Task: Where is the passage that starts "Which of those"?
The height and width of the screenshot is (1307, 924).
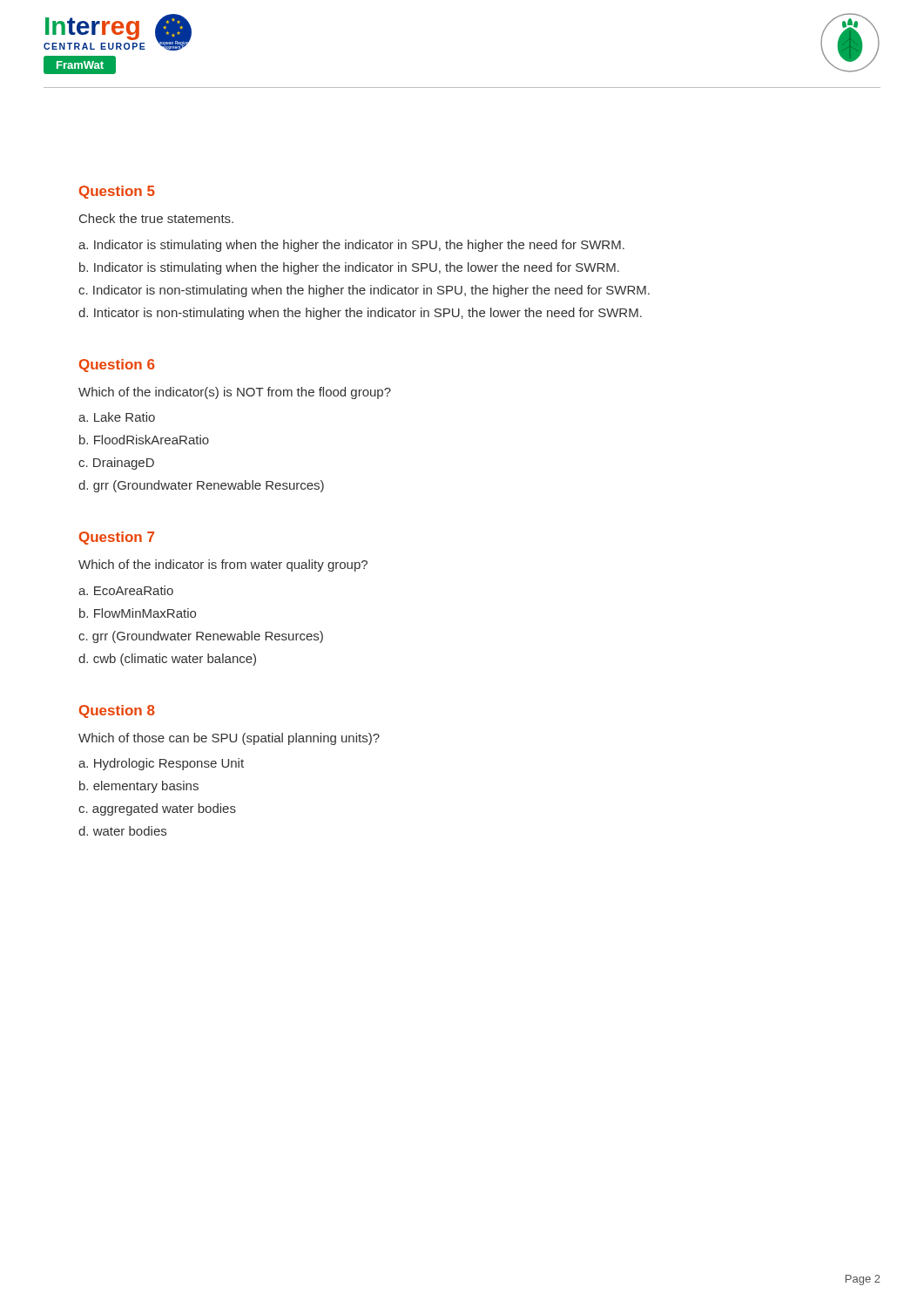Action: tap(229, 737)
